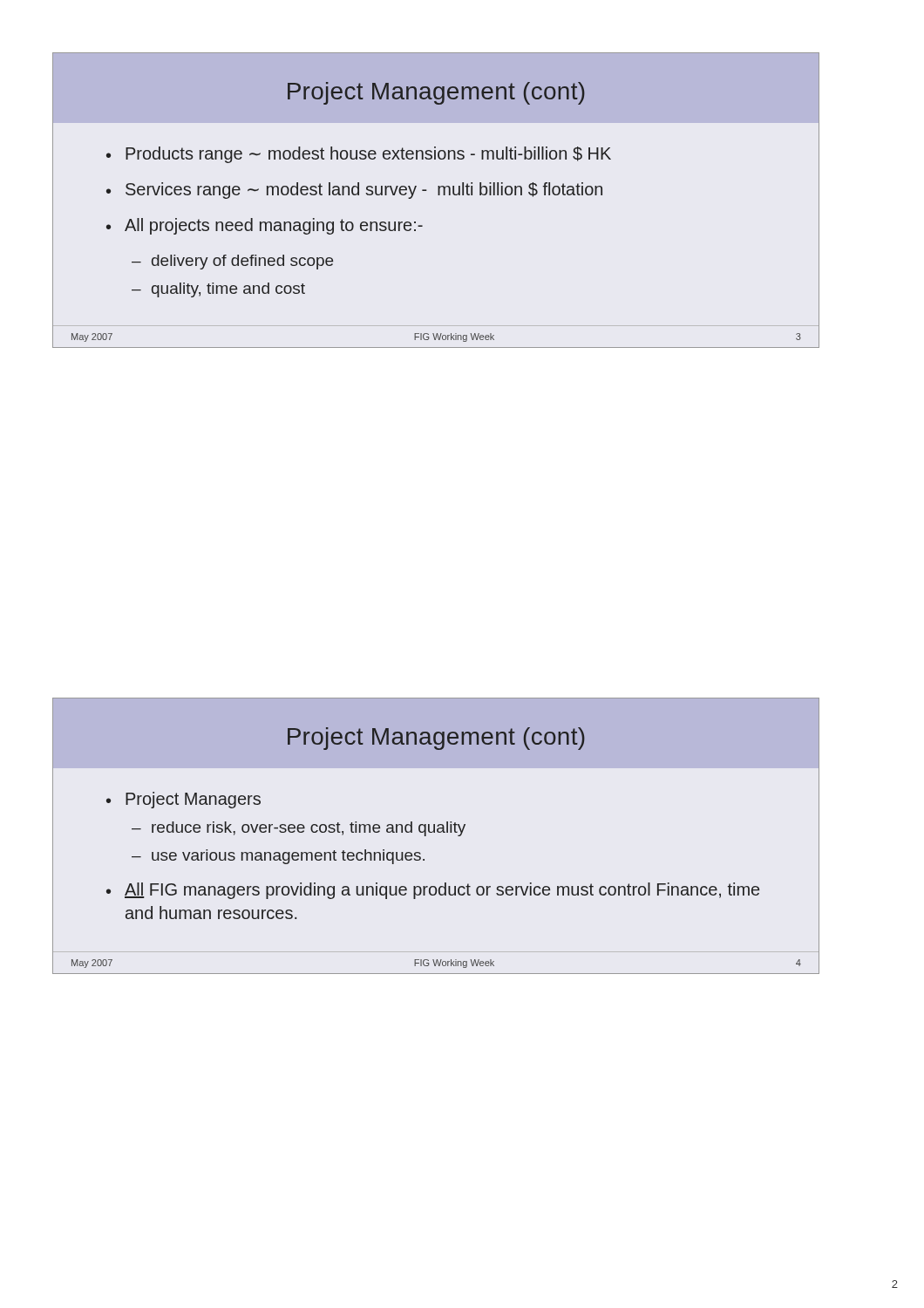
Task: Select the passage starting "– reduce risk, over-see cost, time and"
Action: (299, 827)
